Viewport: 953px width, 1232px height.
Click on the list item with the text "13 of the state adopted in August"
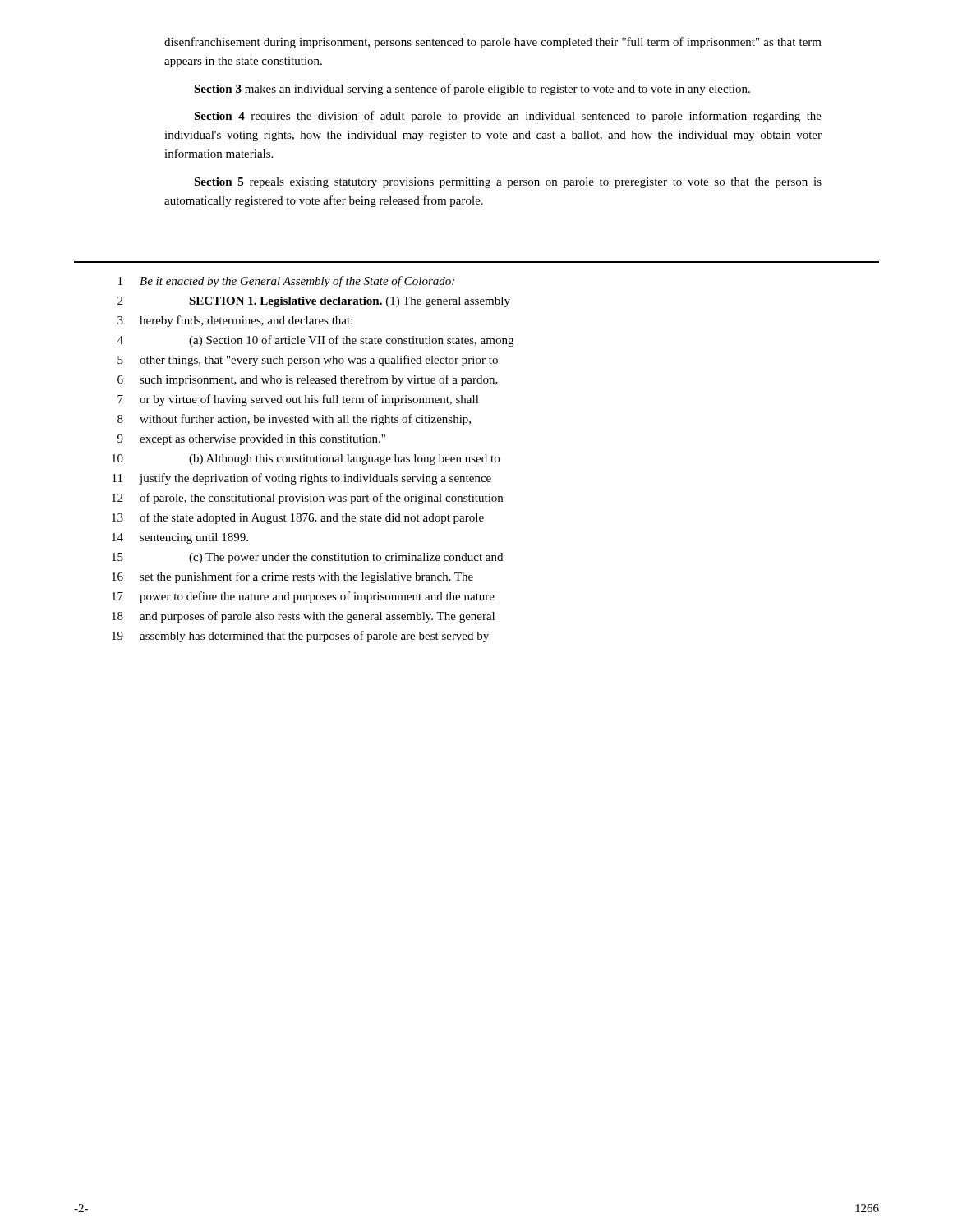click(x=476, y=517)
